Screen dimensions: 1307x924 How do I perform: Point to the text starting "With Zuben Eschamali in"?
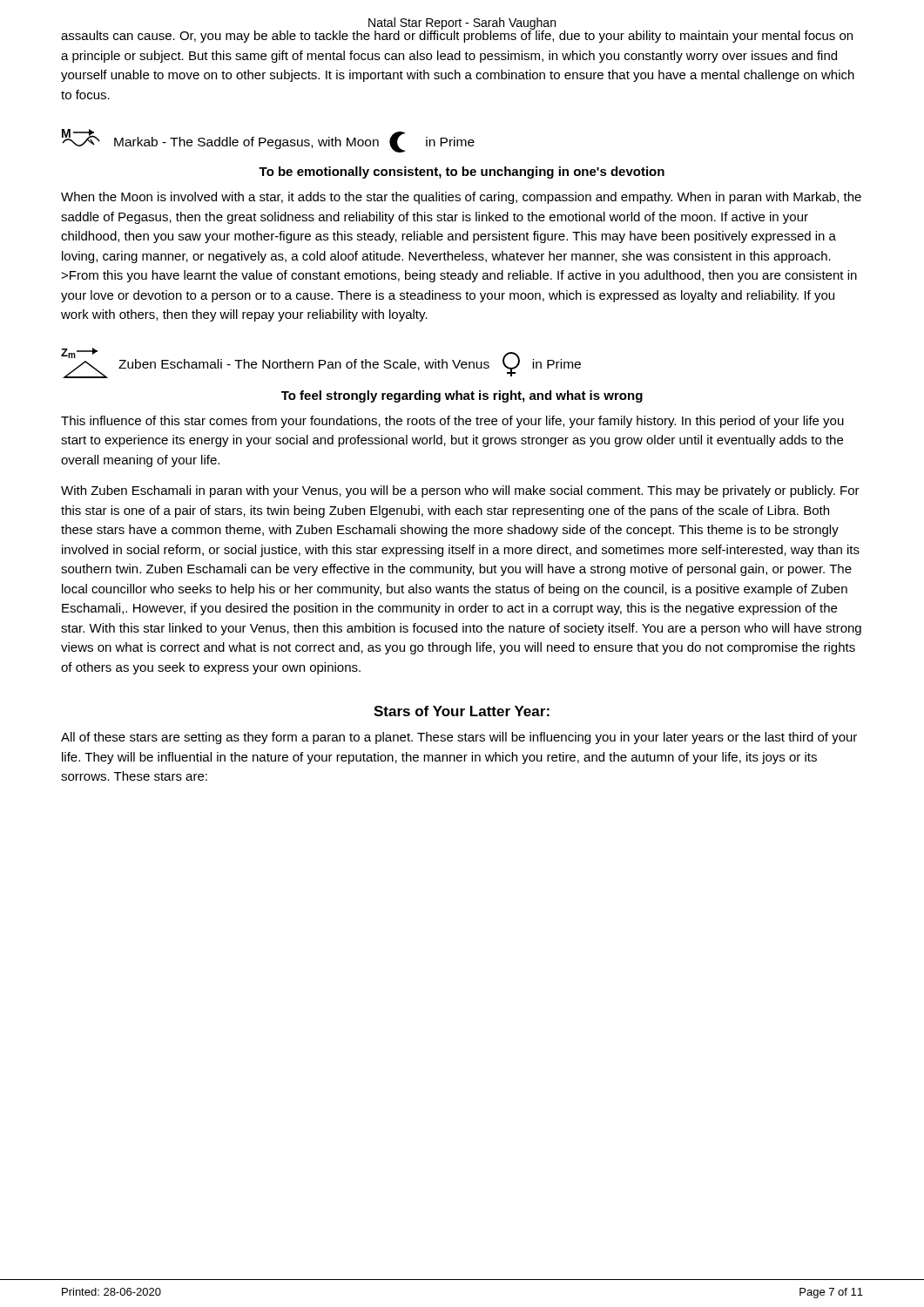click(462, 579)
